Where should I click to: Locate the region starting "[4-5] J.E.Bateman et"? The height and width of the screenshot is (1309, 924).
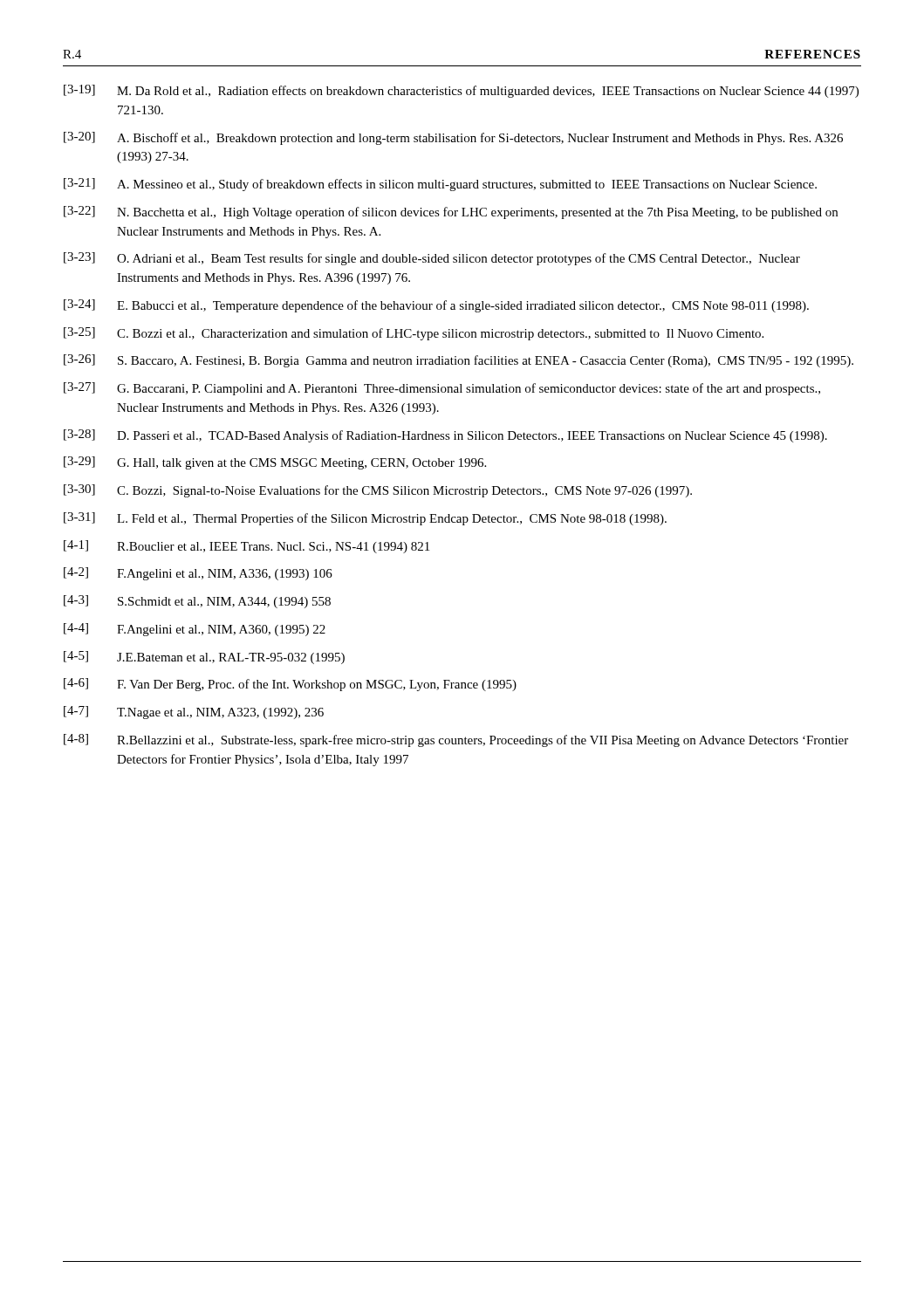click(204, 658)
